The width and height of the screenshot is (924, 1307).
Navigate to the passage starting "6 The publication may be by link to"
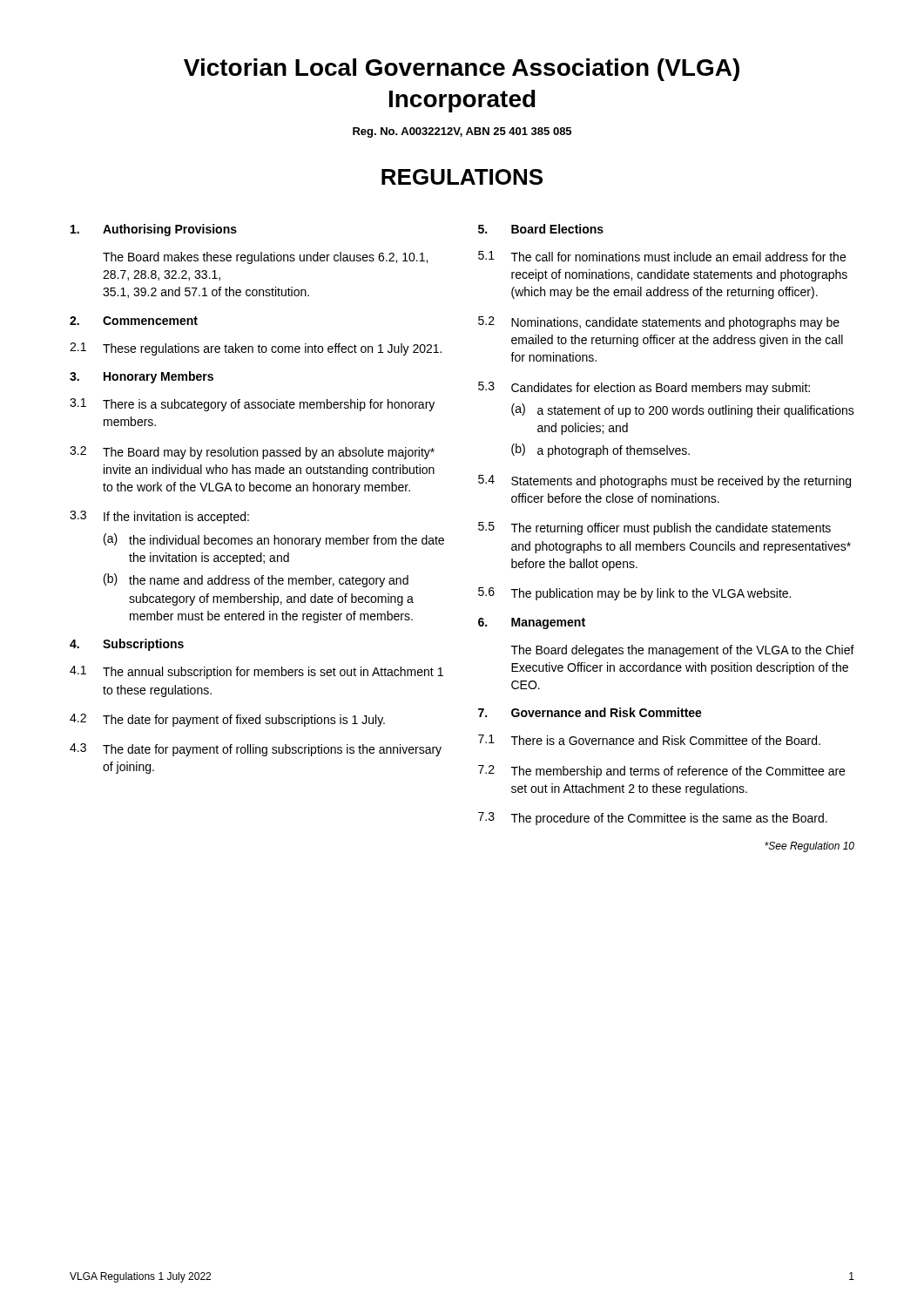[666, 594]
